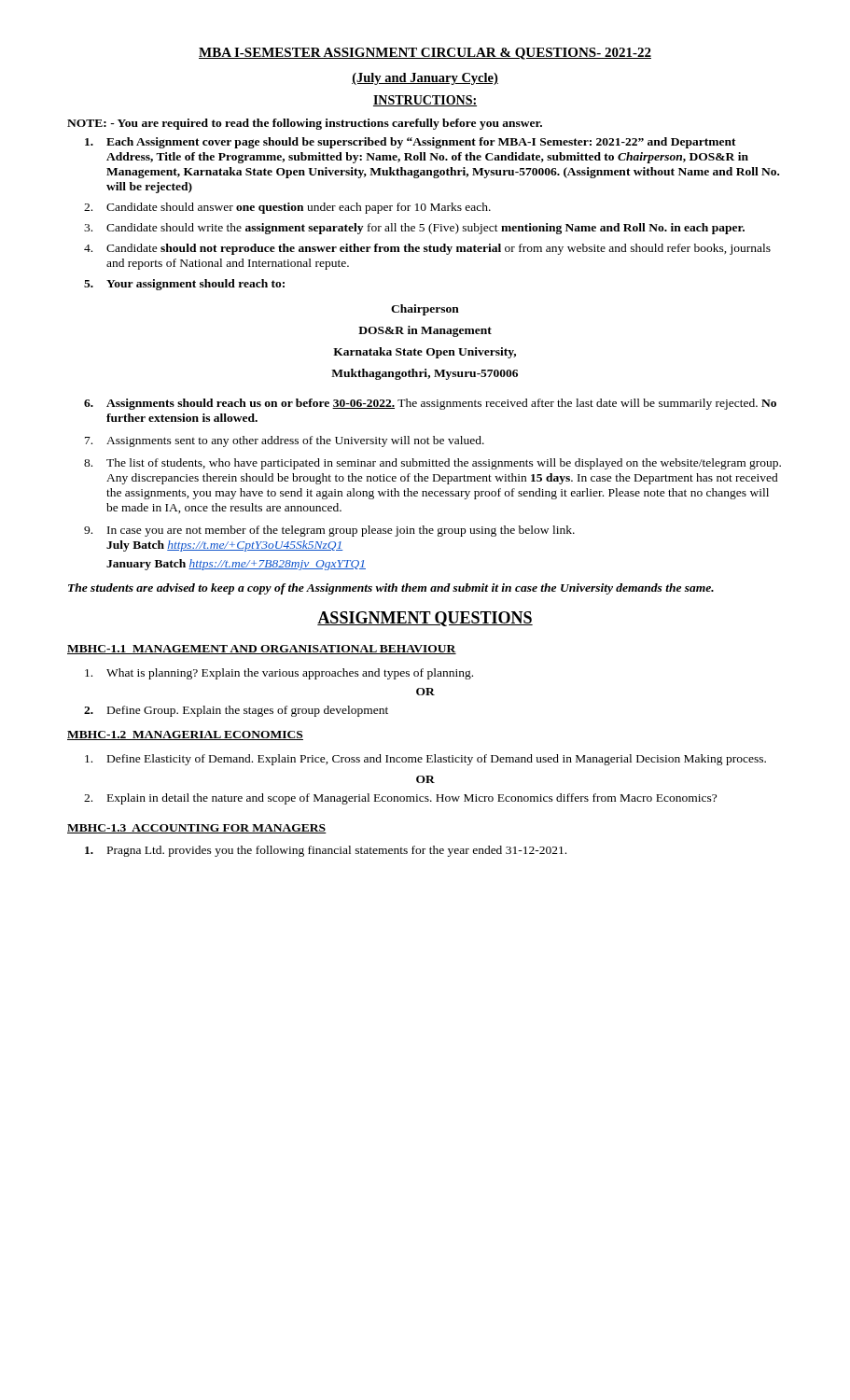850x1400 pixels.
Task: Find the passage starting "MBHC-1.2 MANAGERIAL ECONOMICS"
Action: (185, 734)
